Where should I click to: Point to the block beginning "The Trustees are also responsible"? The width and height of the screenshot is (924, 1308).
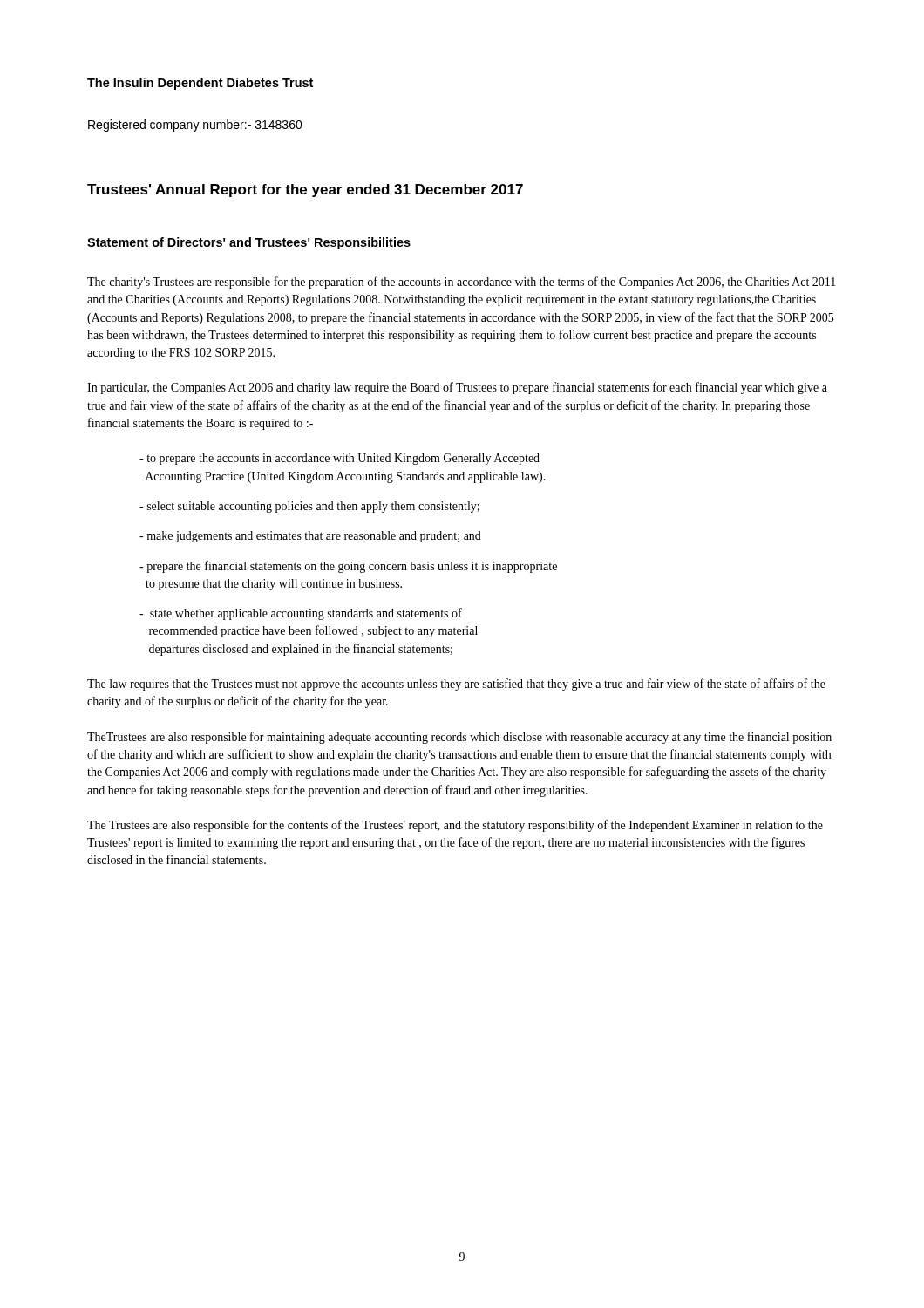coord(462,843)
